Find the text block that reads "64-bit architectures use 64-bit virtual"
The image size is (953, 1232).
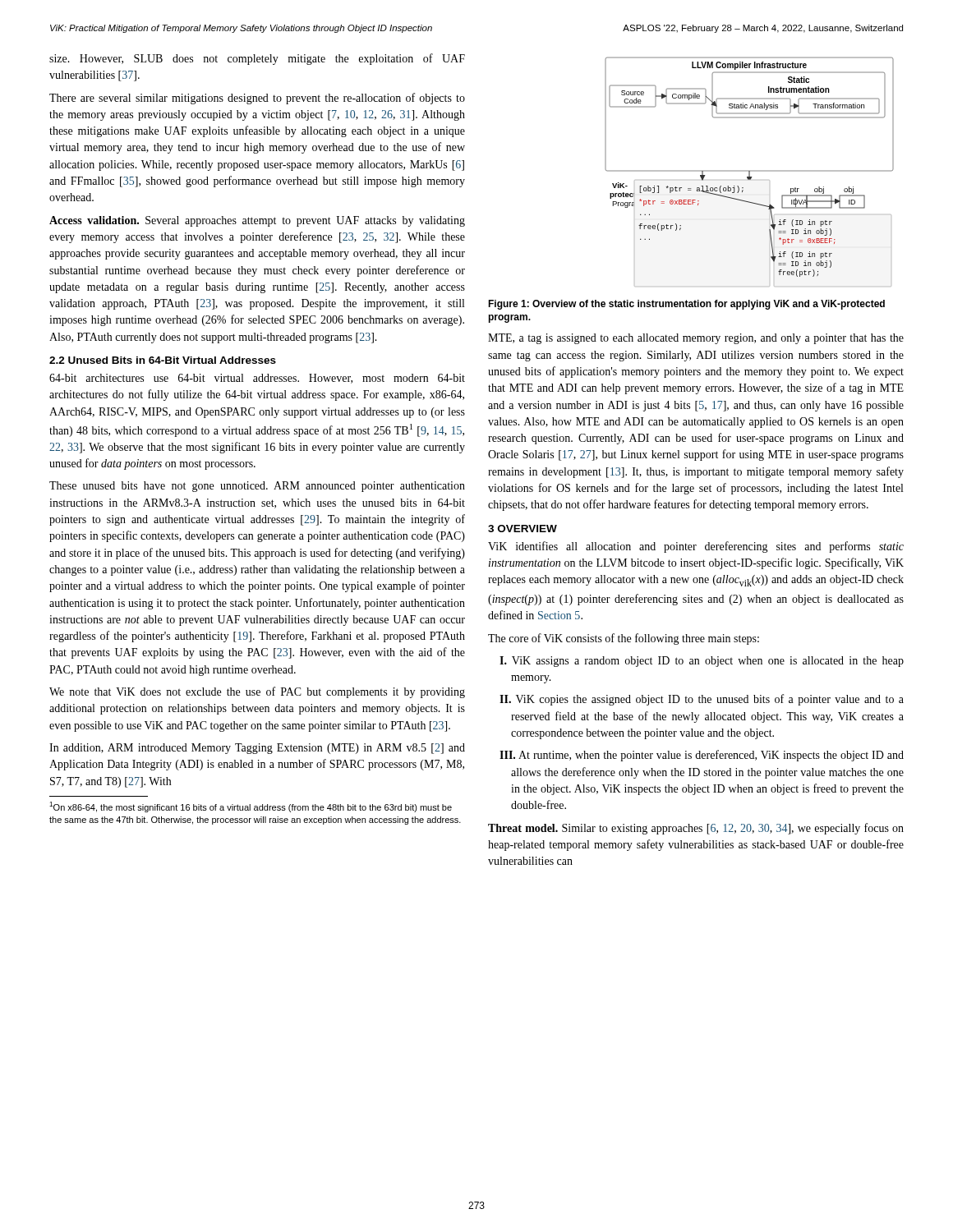coord(257,422)
